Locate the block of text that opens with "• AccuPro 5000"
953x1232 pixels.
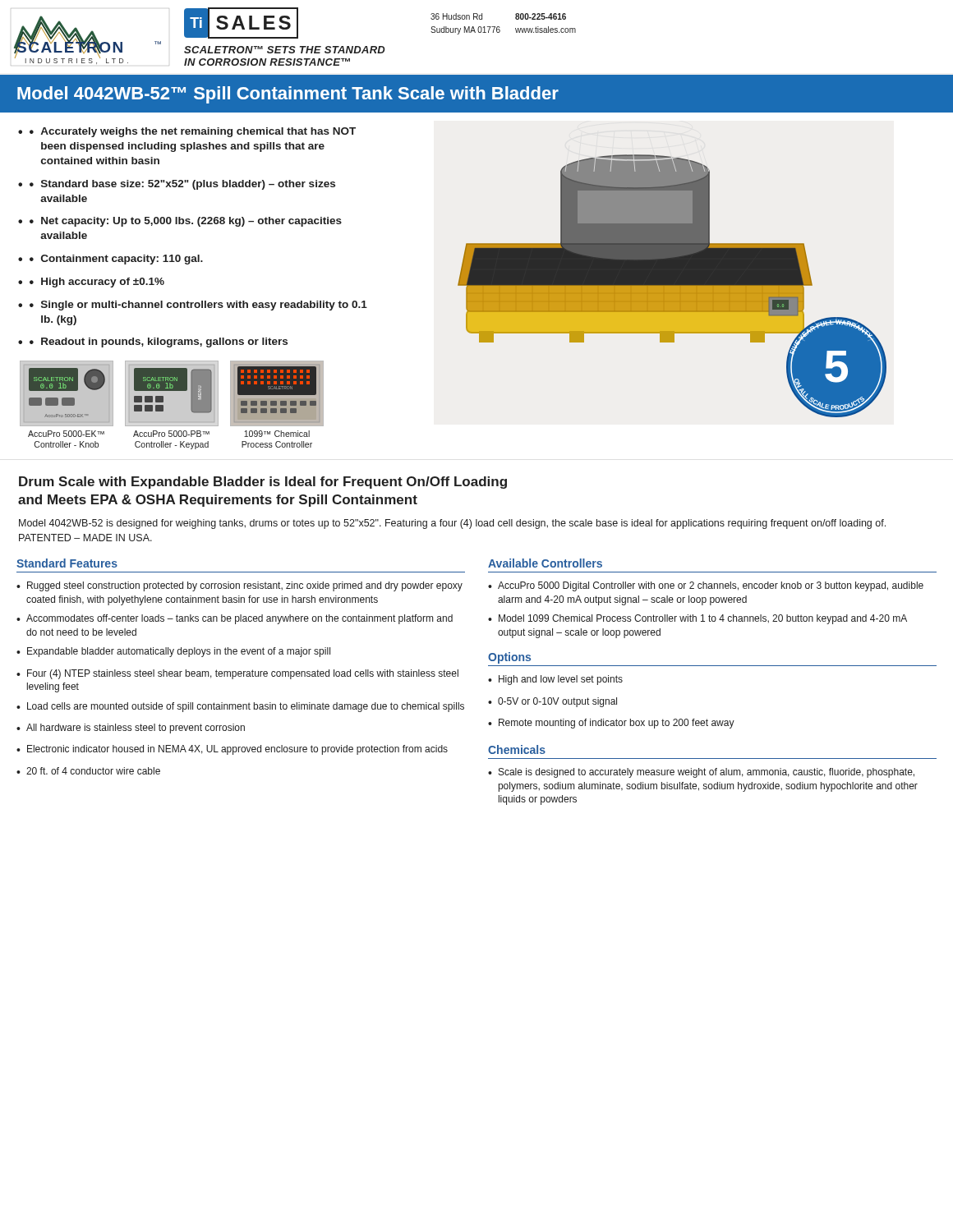click(x=712, y=593)
